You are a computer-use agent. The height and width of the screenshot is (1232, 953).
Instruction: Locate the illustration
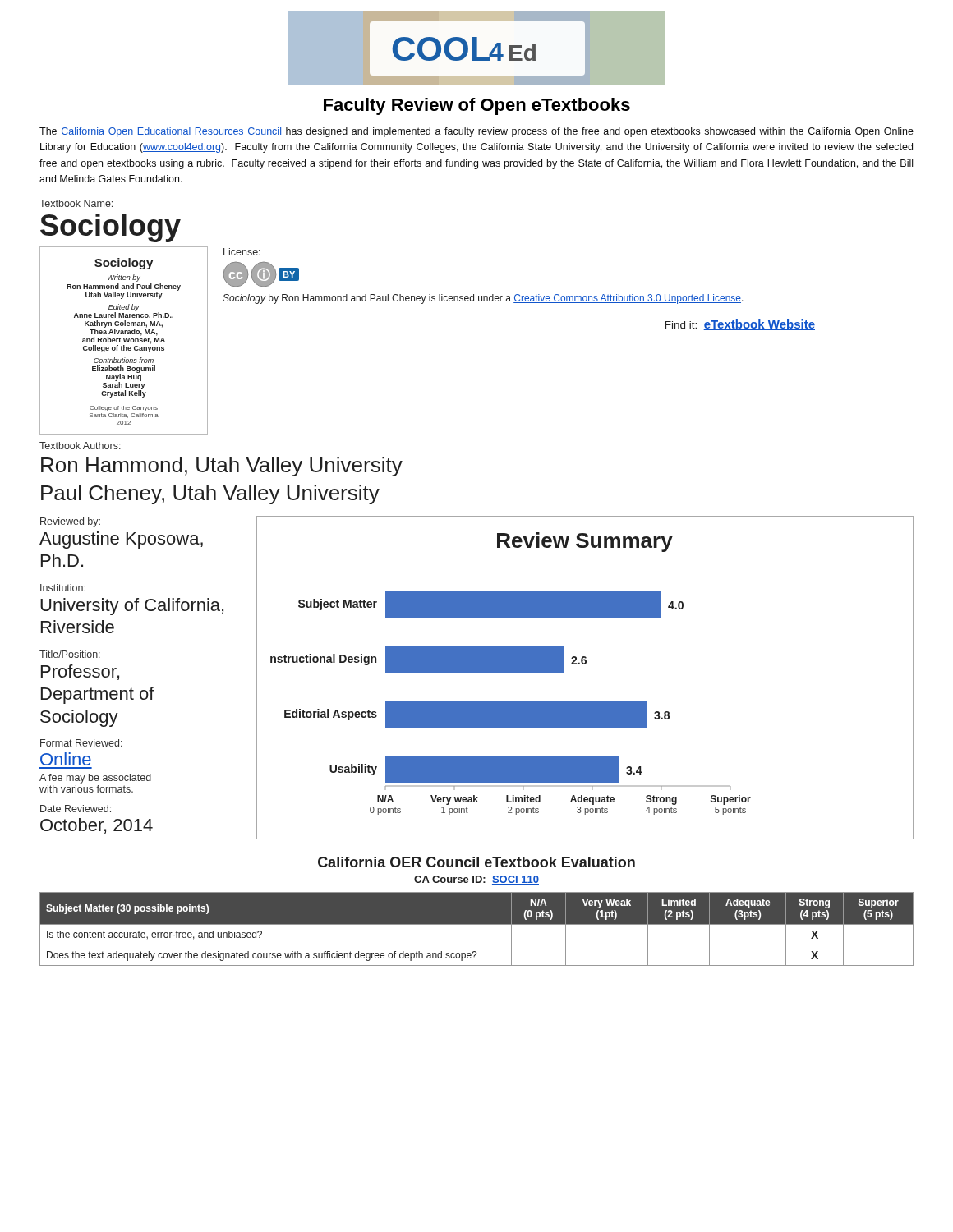pos(124,341)
